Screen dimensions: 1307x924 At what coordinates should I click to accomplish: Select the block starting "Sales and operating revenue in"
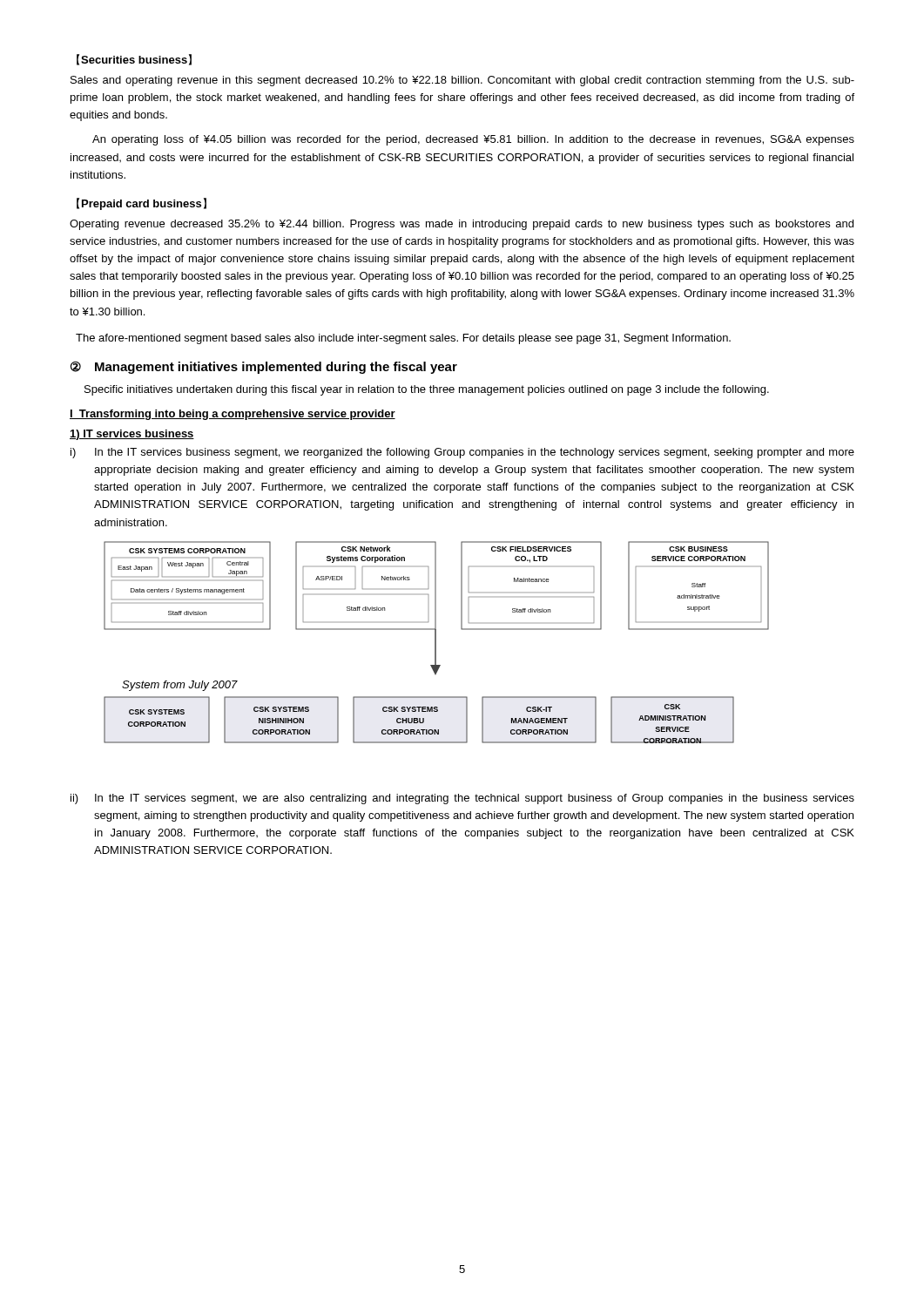tap(462, 128)
